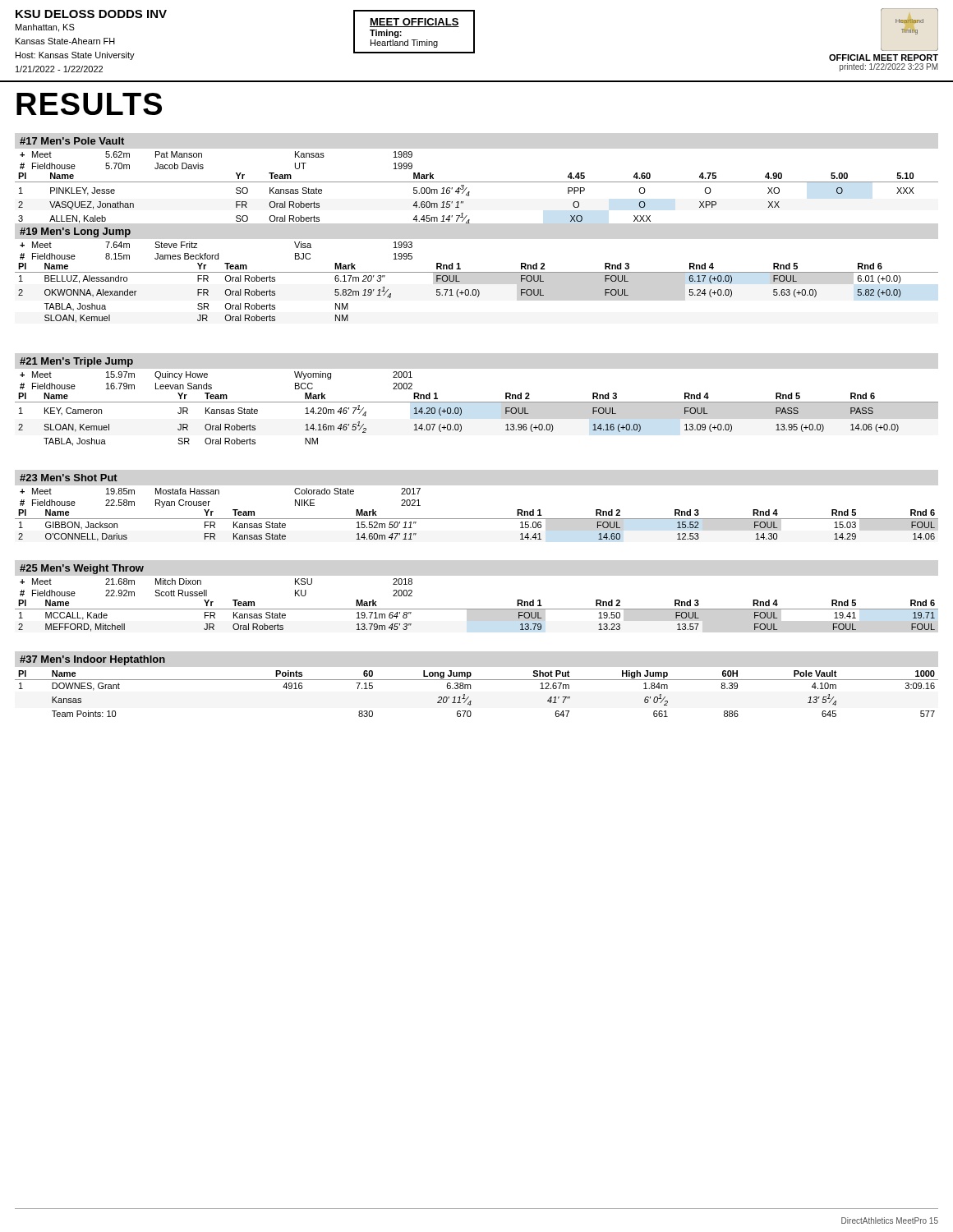The width and height of the screenshot is (953, 1232).
Task: Find the table that mentions "13.79m 45' 3""
Action: click(476, 615)
